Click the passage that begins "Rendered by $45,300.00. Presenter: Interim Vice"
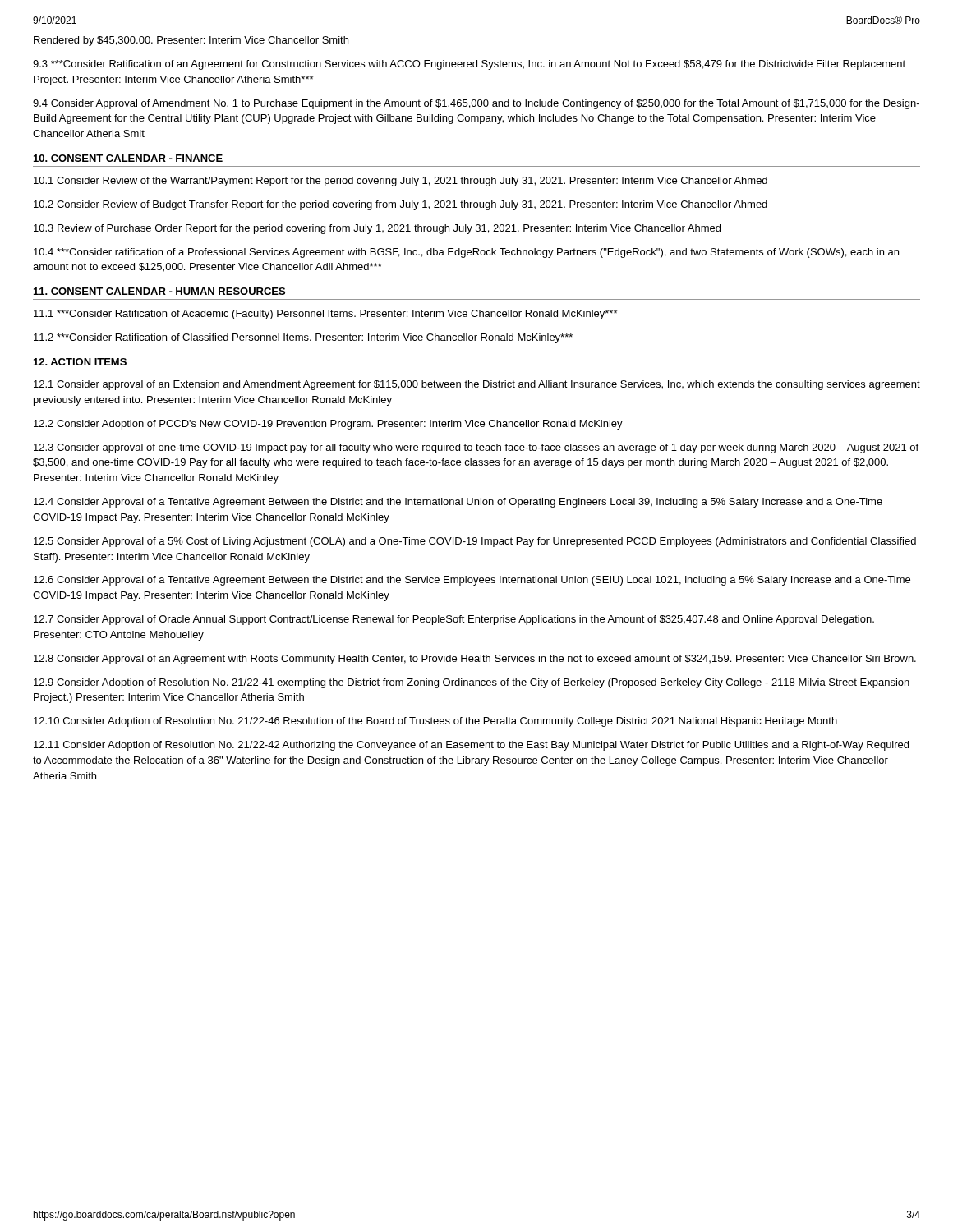Image resolution: width=953 pixels, height=1232 pixels. click(191, 40)
